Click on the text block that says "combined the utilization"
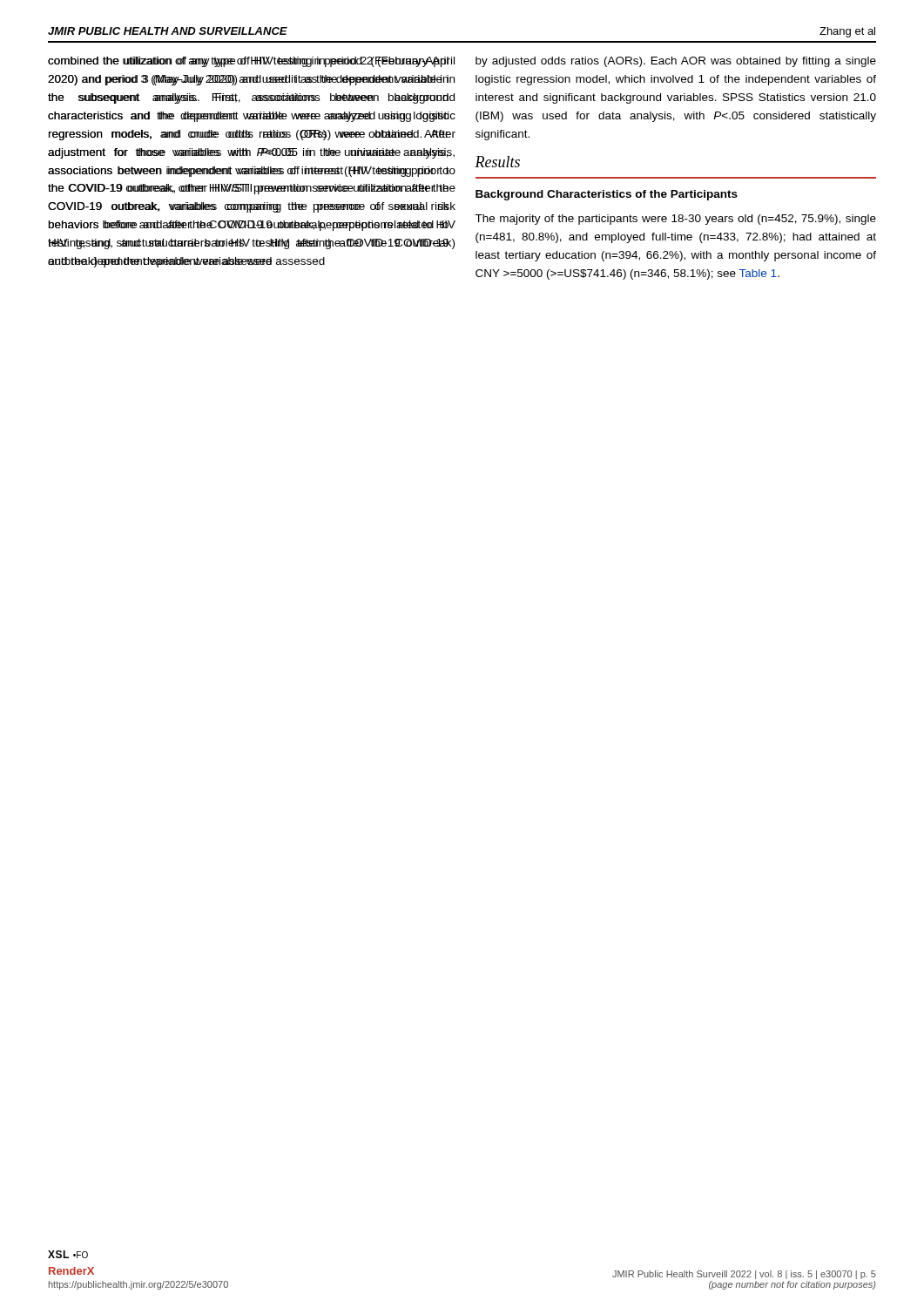 tap(252, 161)
